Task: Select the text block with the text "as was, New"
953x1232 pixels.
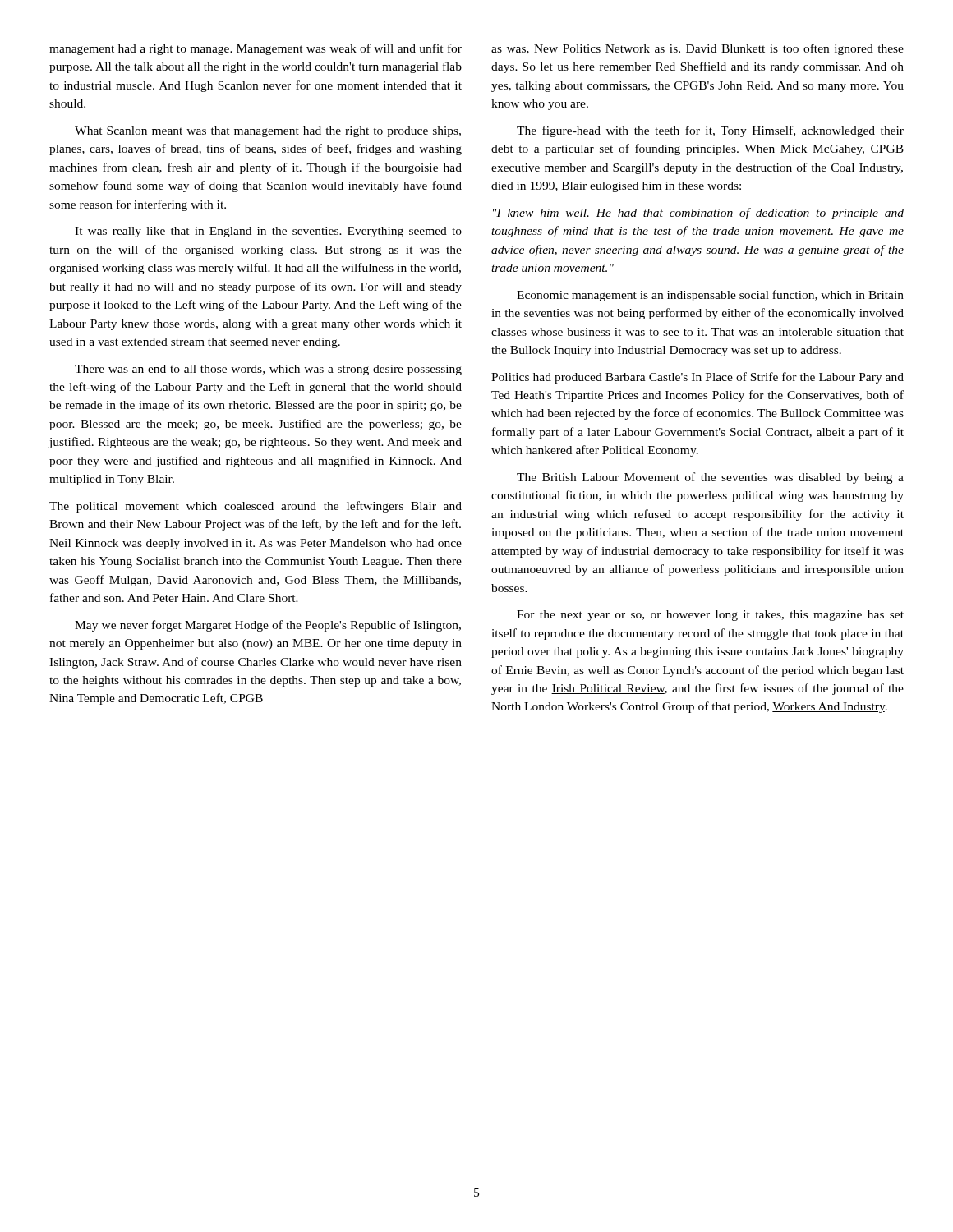Action: click(698, 378)
